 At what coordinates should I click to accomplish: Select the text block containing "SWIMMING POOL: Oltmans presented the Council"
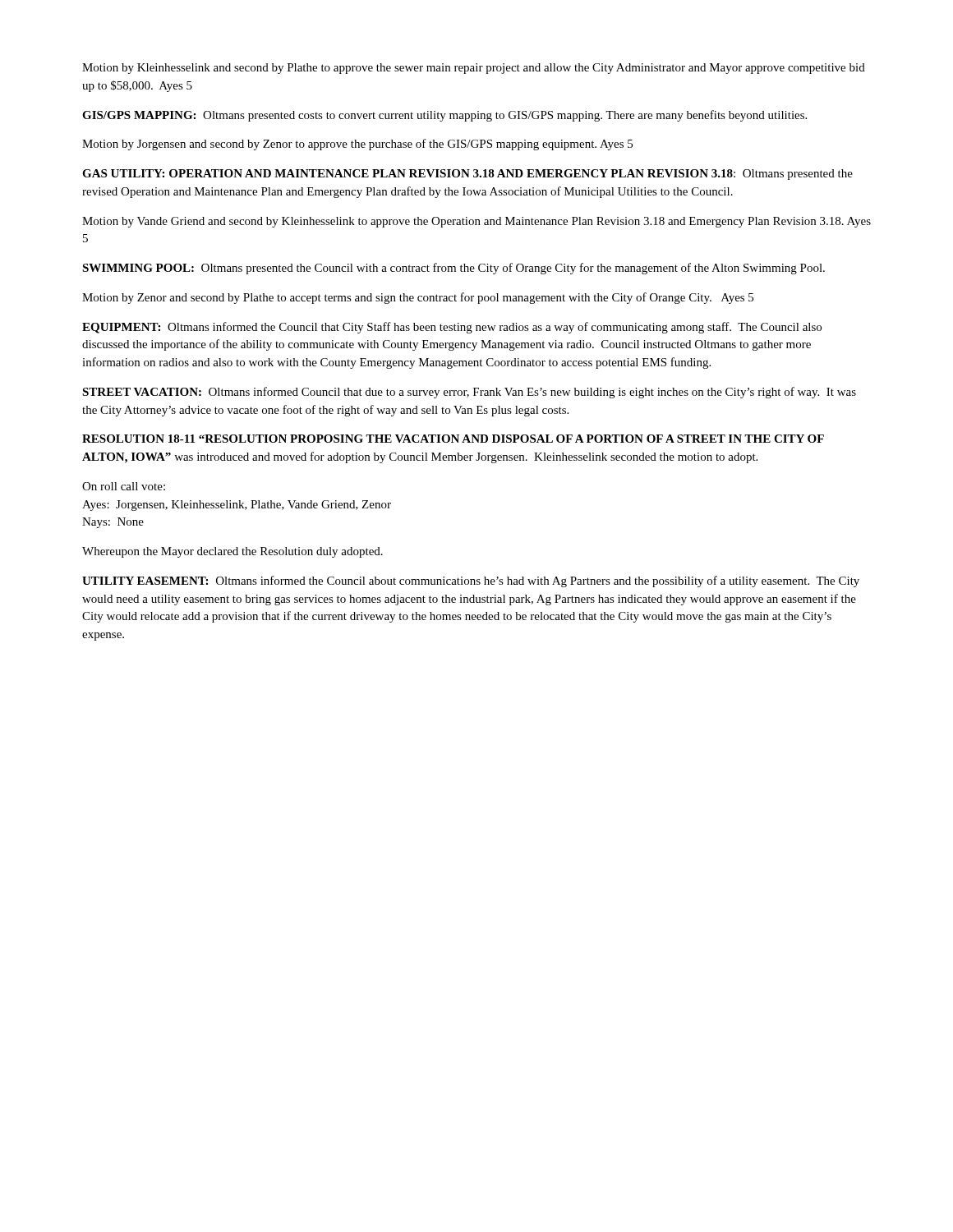point(454,268)
